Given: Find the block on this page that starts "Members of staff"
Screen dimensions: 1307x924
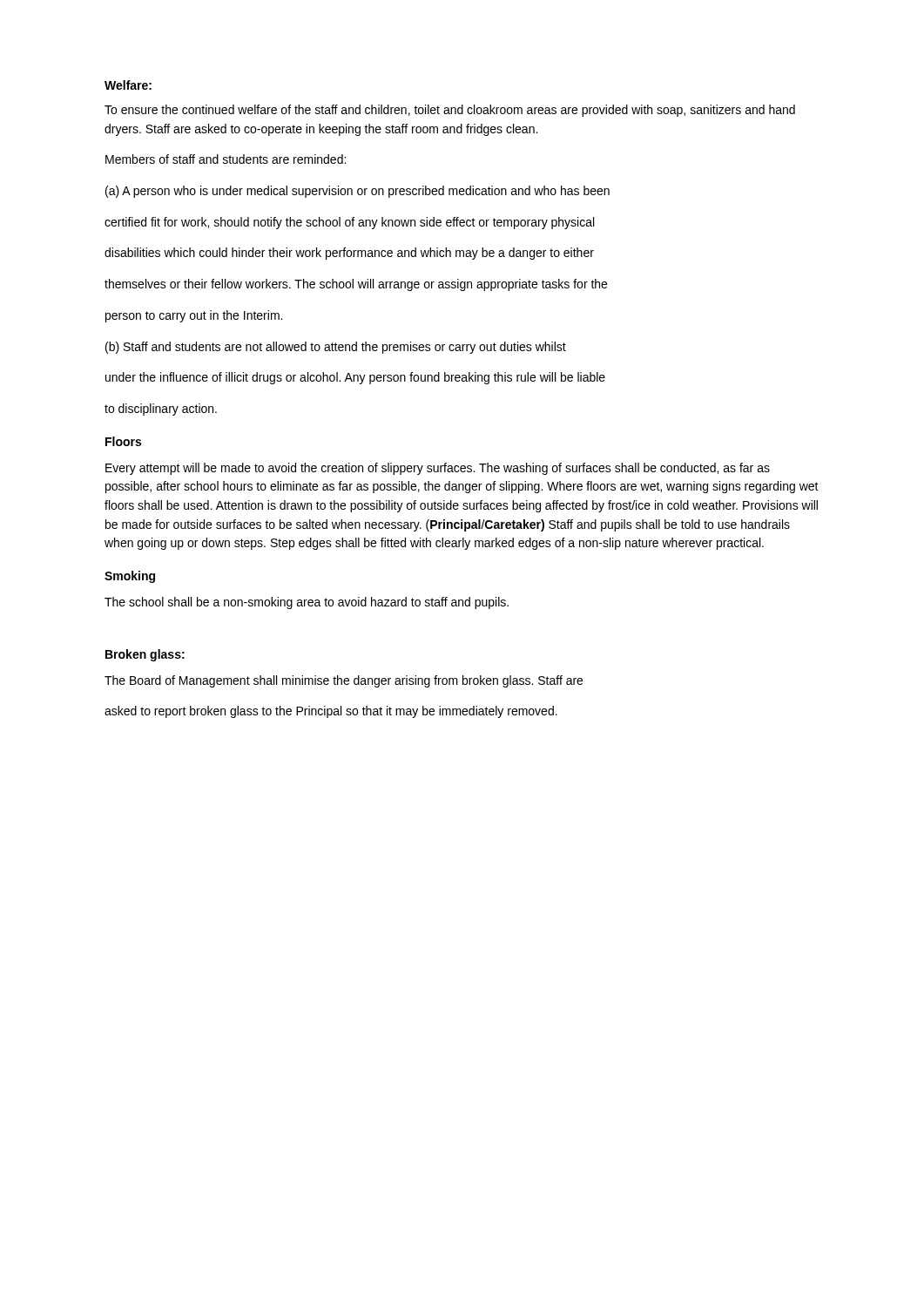Looking at the screenshot, I should (226, 160).
